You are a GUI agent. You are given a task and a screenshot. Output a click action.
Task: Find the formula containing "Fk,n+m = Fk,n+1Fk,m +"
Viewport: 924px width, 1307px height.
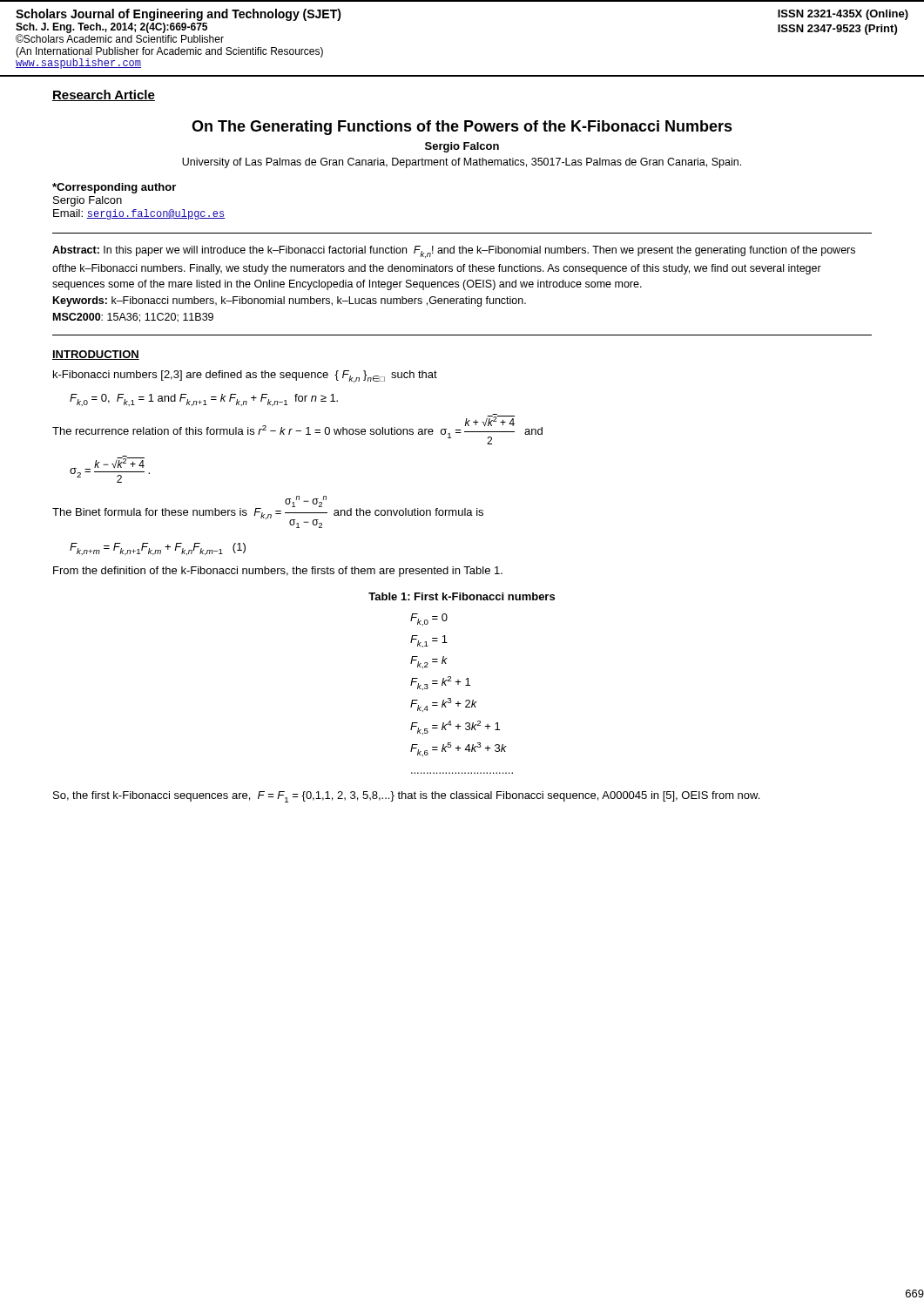click(158, 548)
